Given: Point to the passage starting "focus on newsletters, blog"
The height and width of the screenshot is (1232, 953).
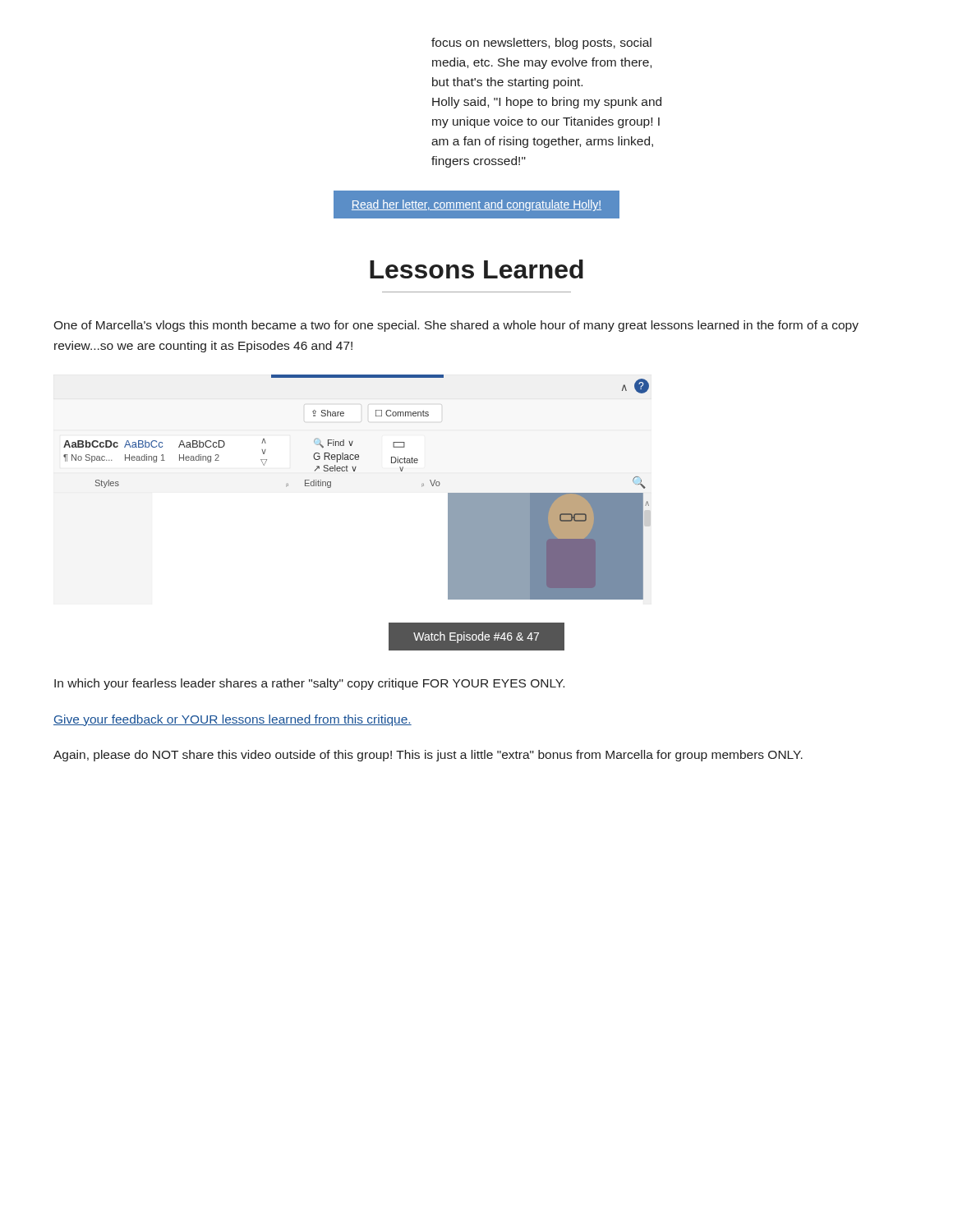Looking at the screenshot, I should pyautogui.click(x=547, y=102).
